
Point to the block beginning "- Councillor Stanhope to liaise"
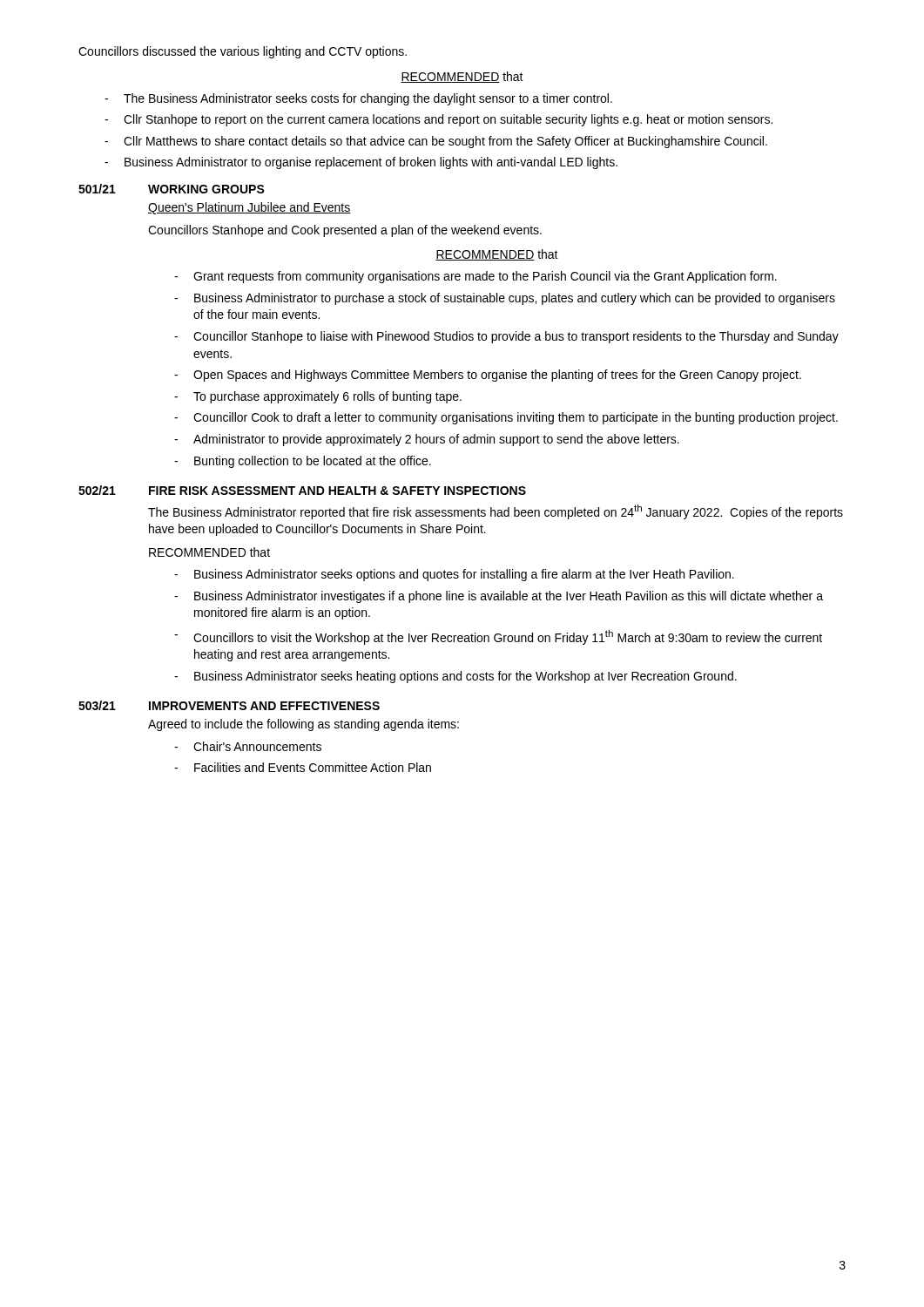[x=510, y=346]
